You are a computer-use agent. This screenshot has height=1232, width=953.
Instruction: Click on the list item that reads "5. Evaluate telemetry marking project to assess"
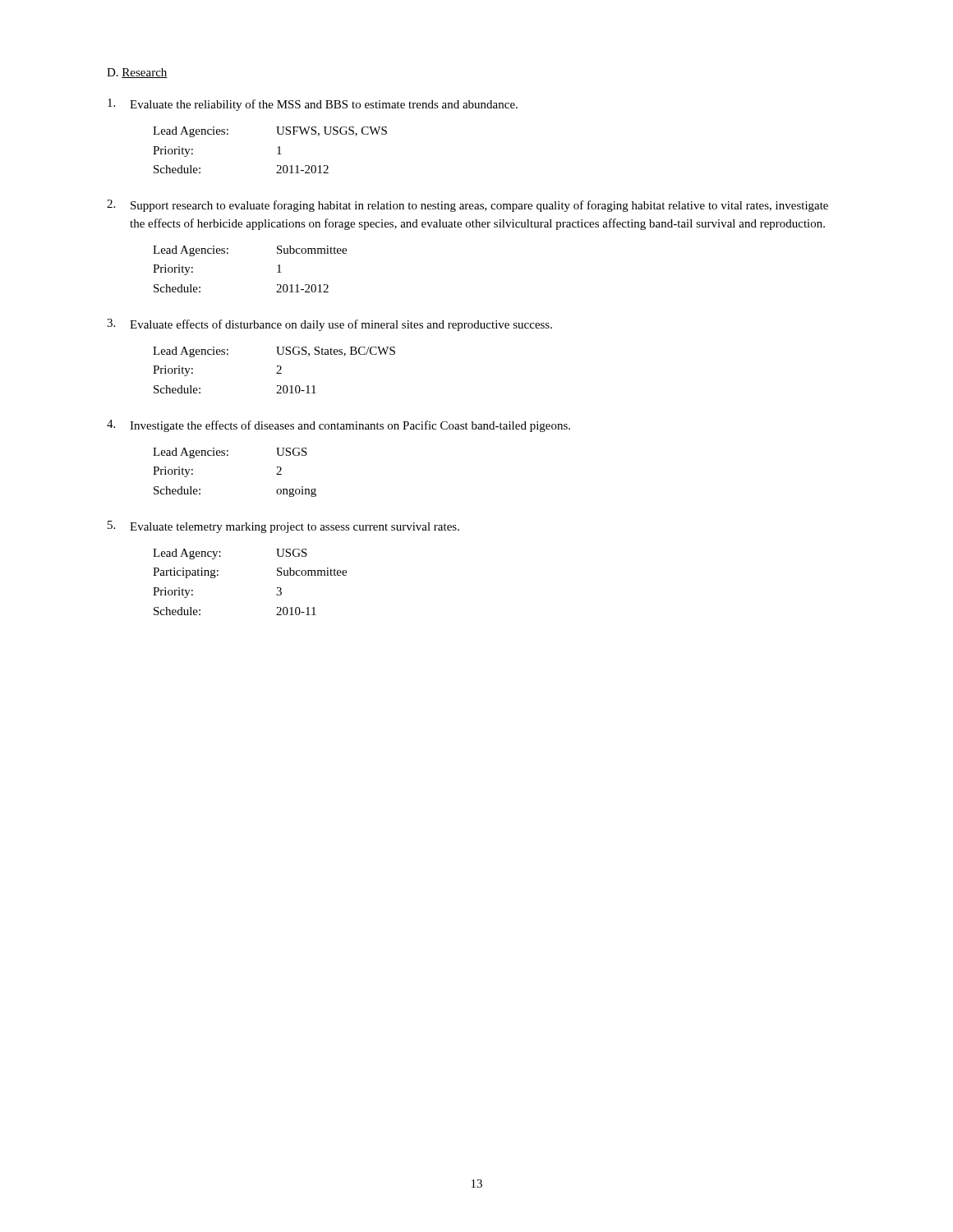283,527
